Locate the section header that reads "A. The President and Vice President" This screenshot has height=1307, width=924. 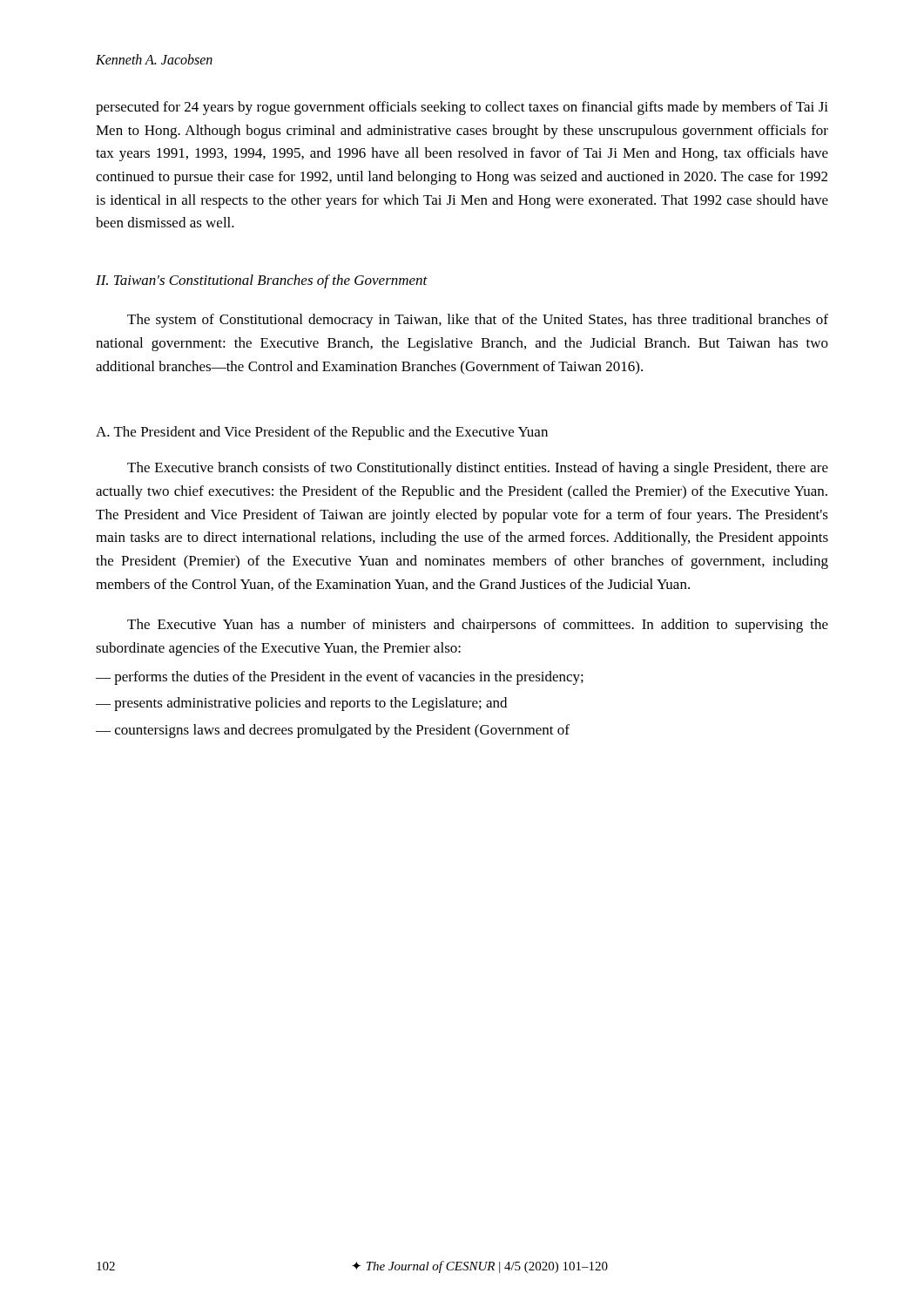[x=322, y=432]
